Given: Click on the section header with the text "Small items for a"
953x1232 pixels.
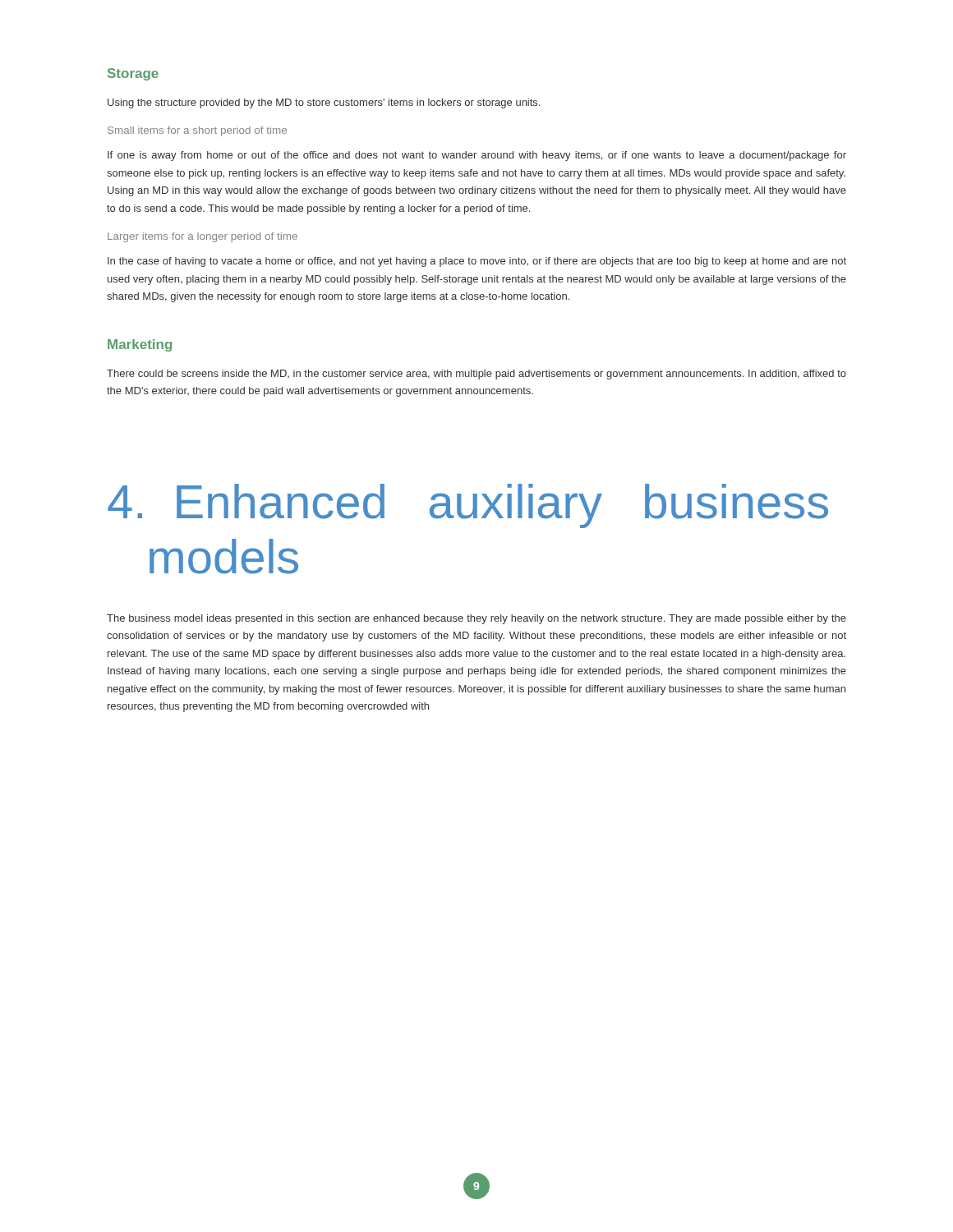Looking at the screenshot, I should [197, 131].
